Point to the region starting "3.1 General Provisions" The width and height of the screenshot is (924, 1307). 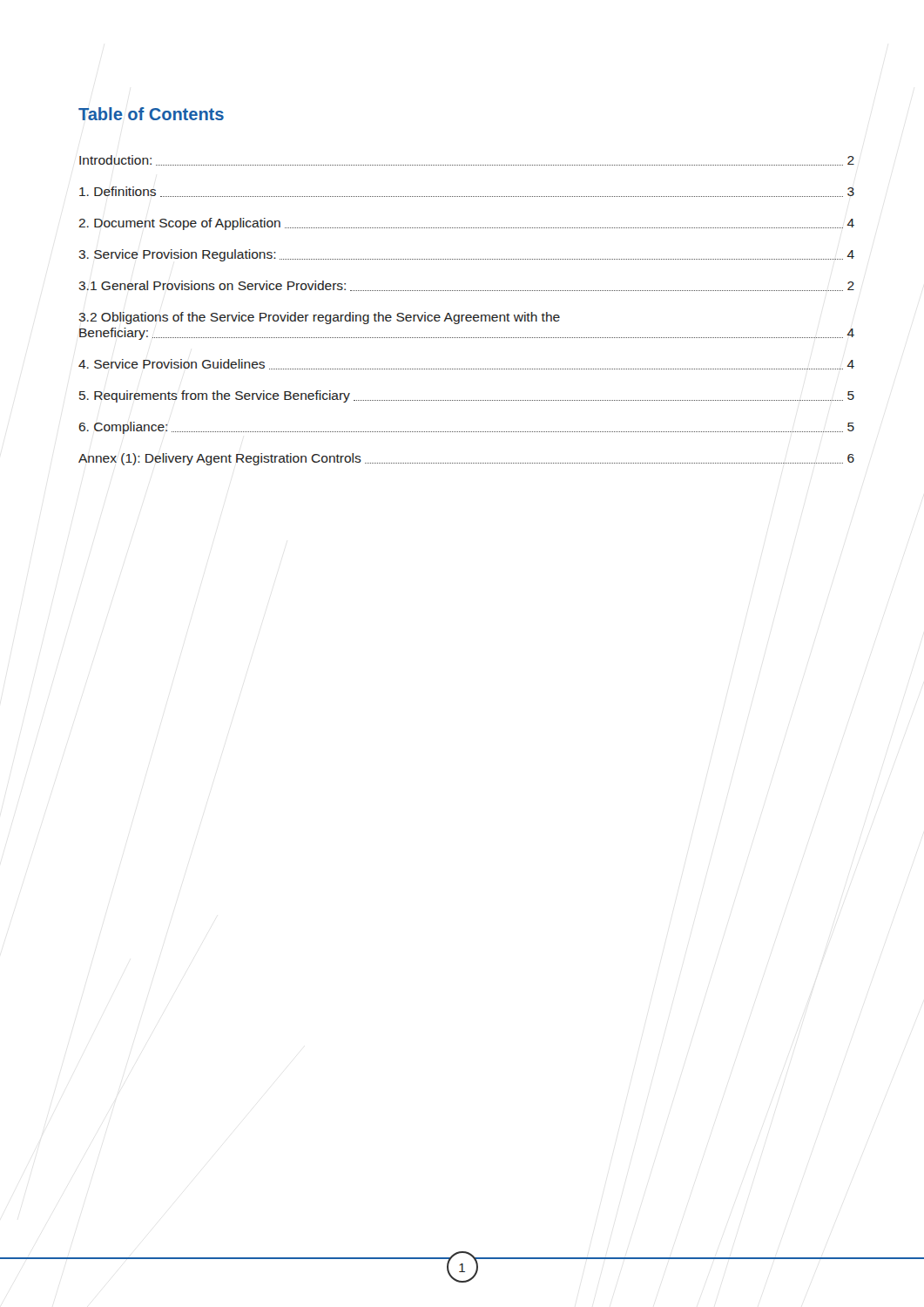tap(466, 286)
